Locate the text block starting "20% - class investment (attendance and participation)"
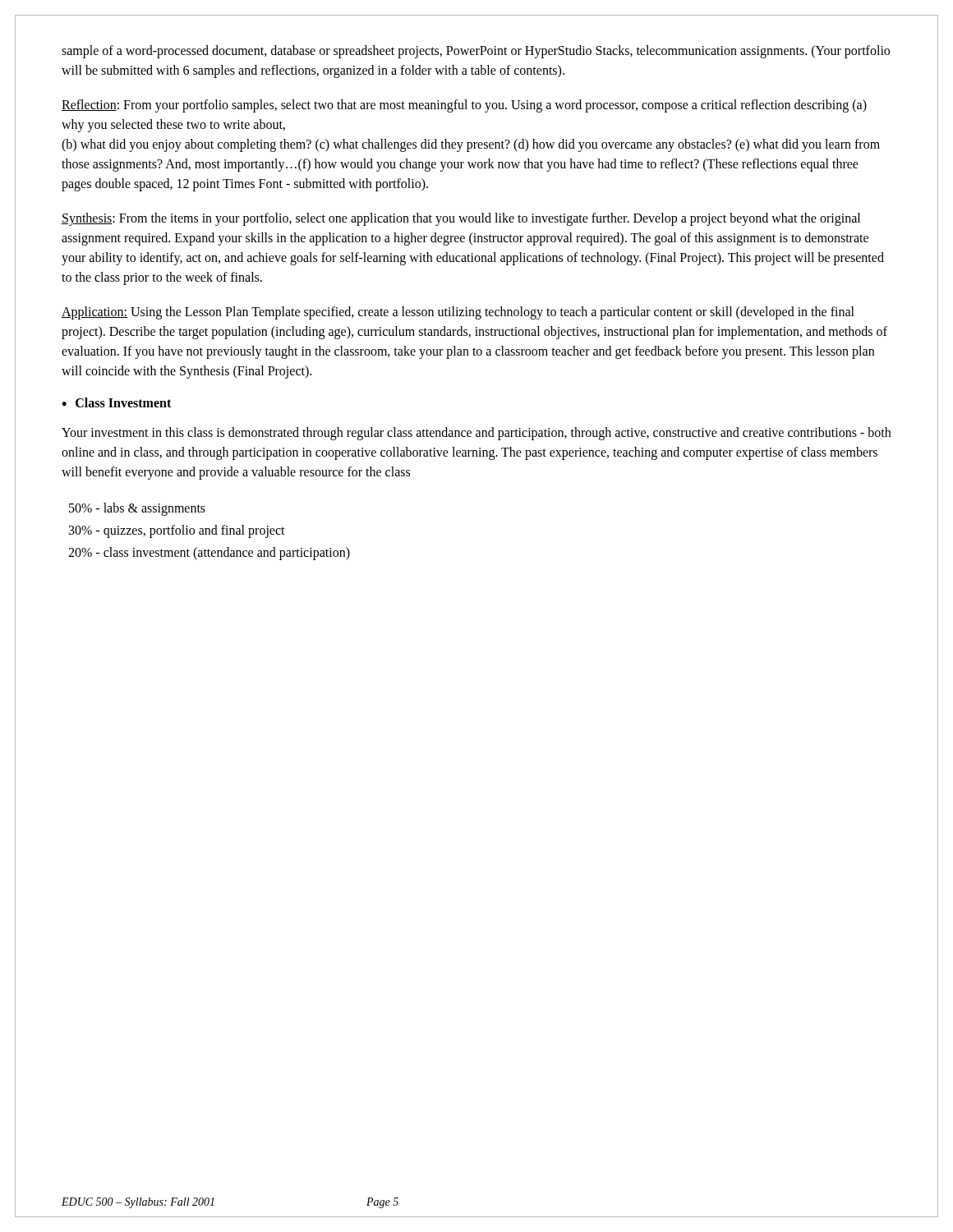The image size is (953, 1232). (x=209, y=553)
